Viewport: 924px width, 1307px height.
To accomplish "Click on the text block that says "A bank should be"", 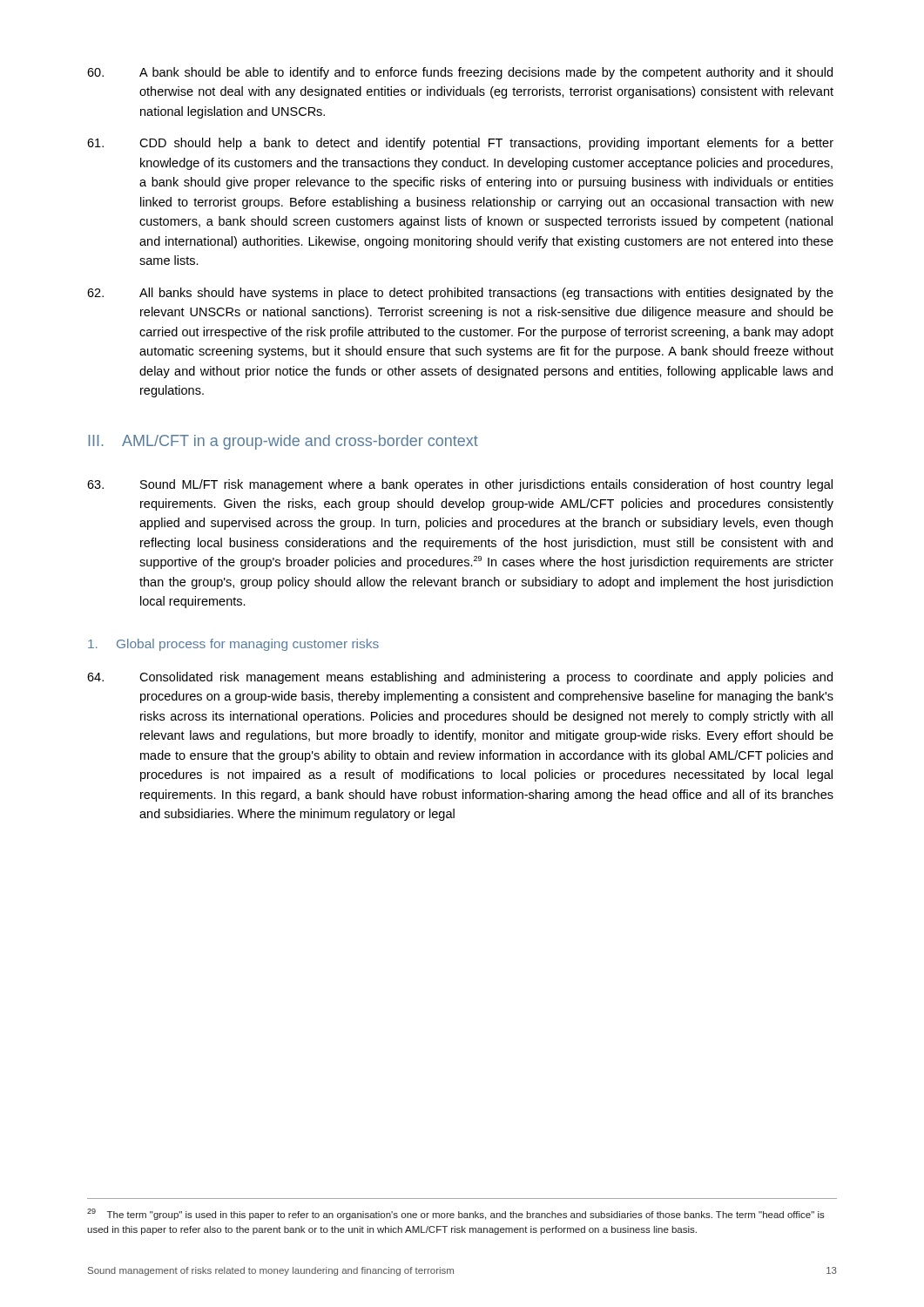I will [x=460, y=92].
